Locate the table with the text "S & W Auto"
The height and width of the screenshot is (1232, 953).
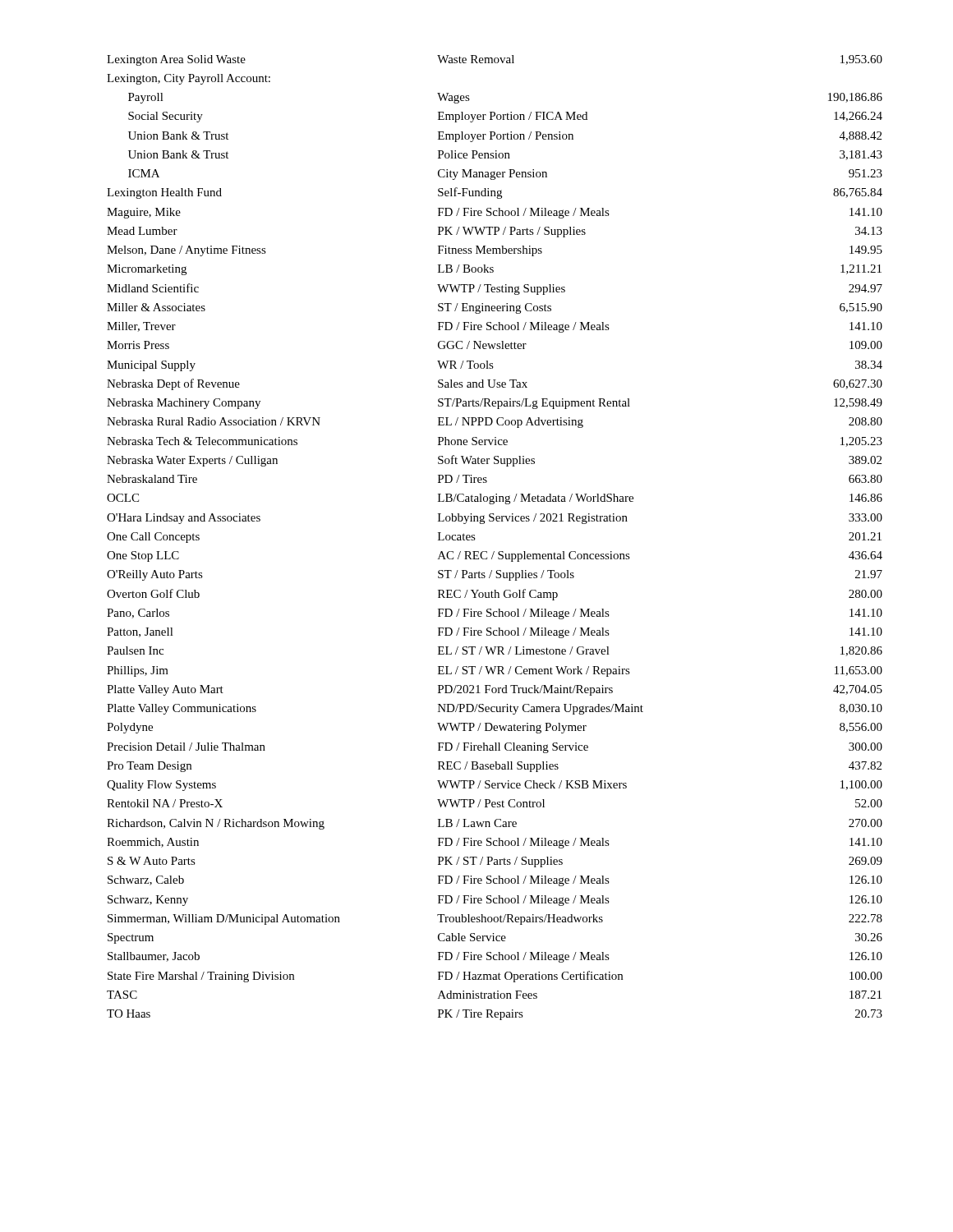[x=497, y=536]
